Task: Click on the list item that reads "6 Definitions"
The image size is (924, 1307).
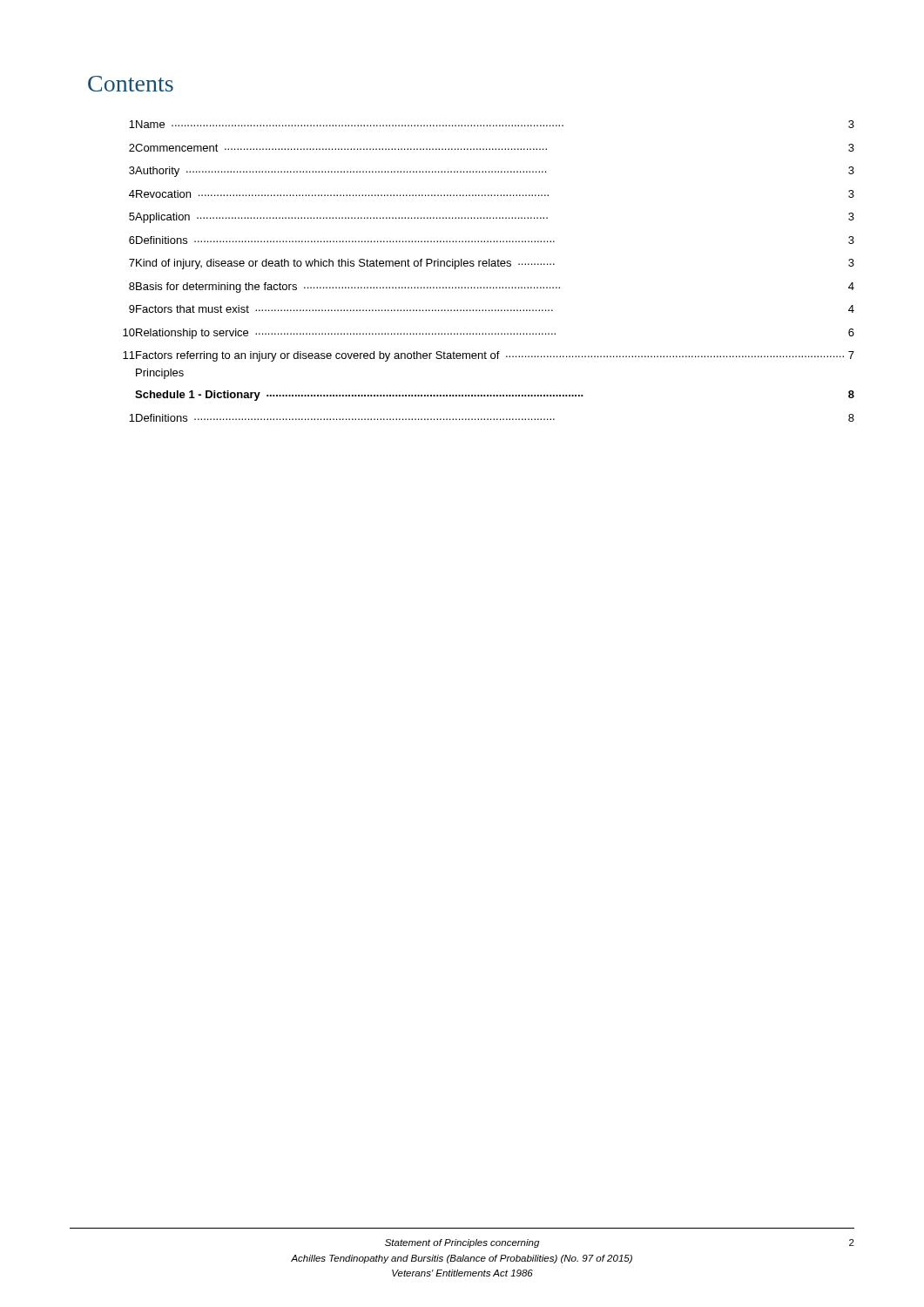Action: coord(471,240)
